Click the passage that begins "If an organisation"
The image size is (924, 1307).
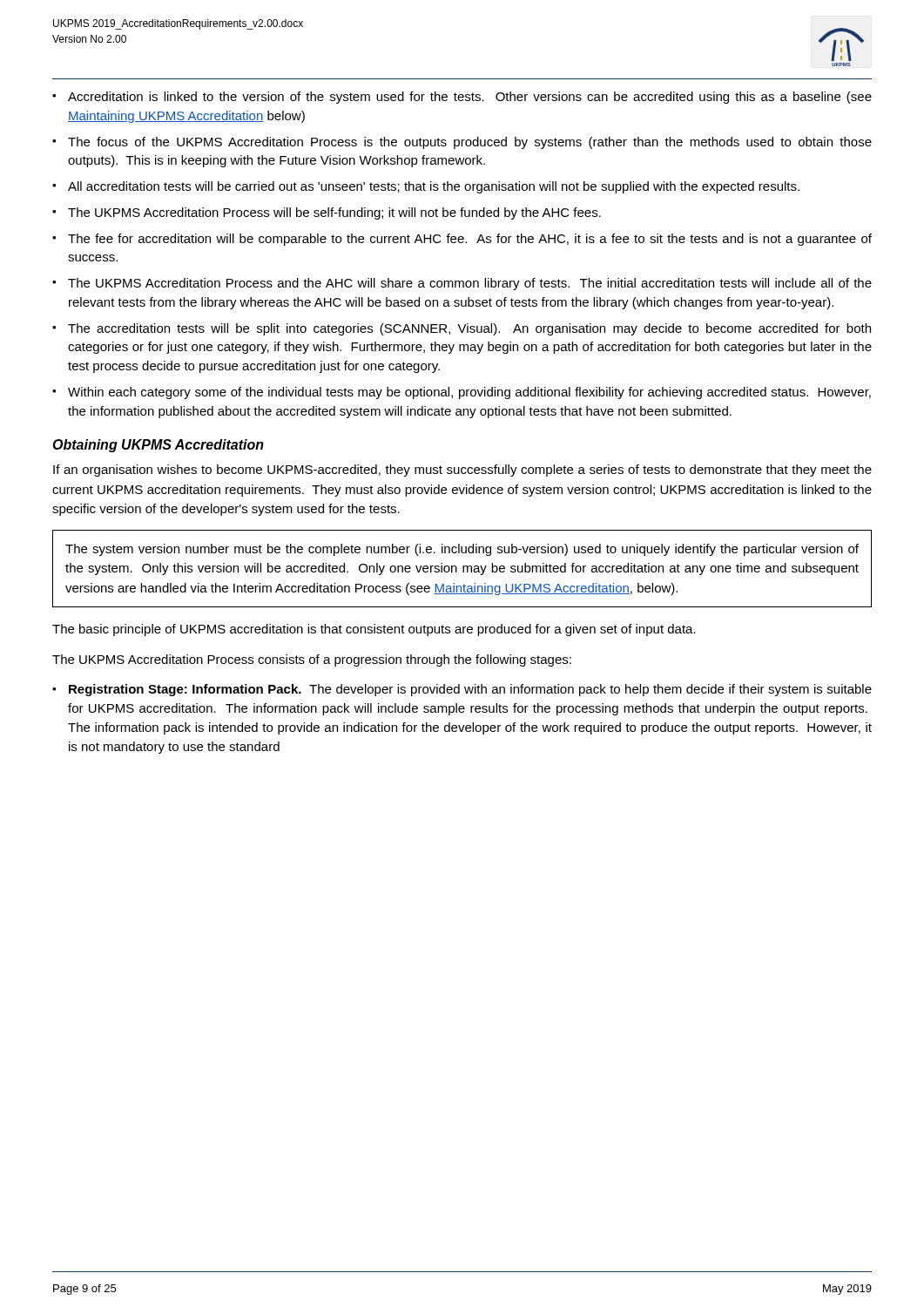pyautogui.click(x=462, y=489)
